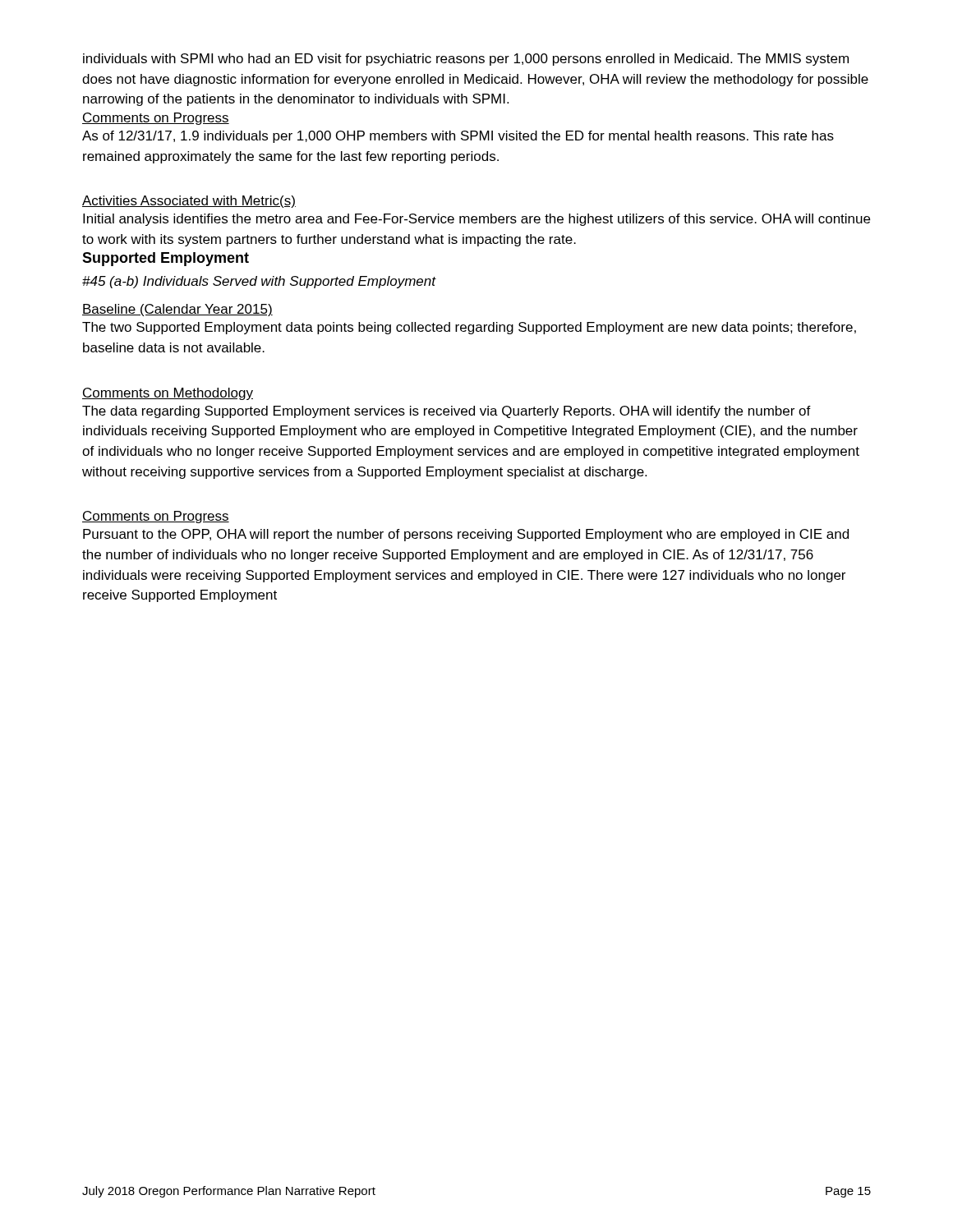953x1232 pixels.
Task: Select the passage starting "Pursuant to the OPP, OHA will report"
Action: [x=466, y=565]
